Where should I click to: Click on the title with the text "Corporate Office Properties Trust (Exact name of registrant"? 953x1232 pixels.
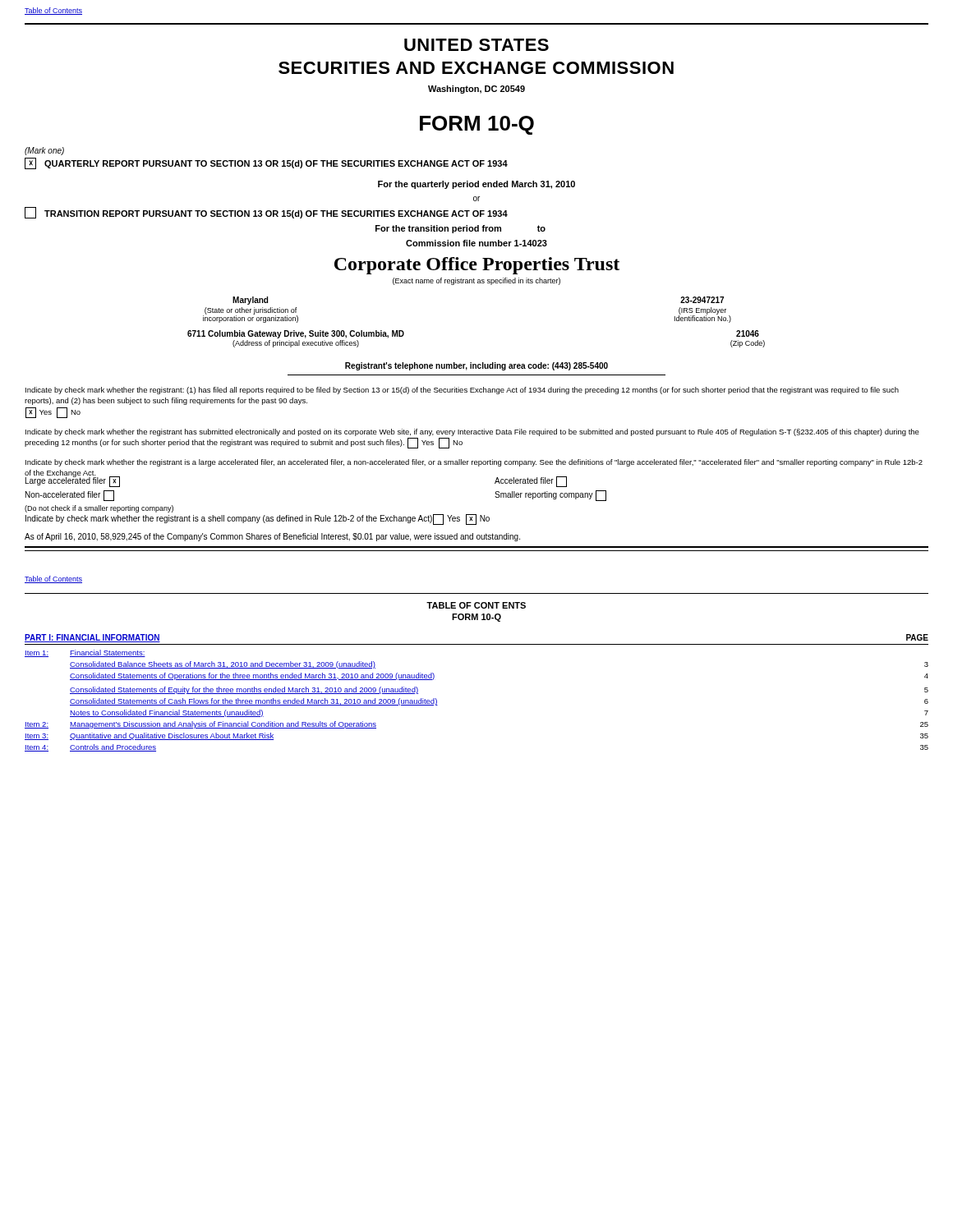point(476,269)
